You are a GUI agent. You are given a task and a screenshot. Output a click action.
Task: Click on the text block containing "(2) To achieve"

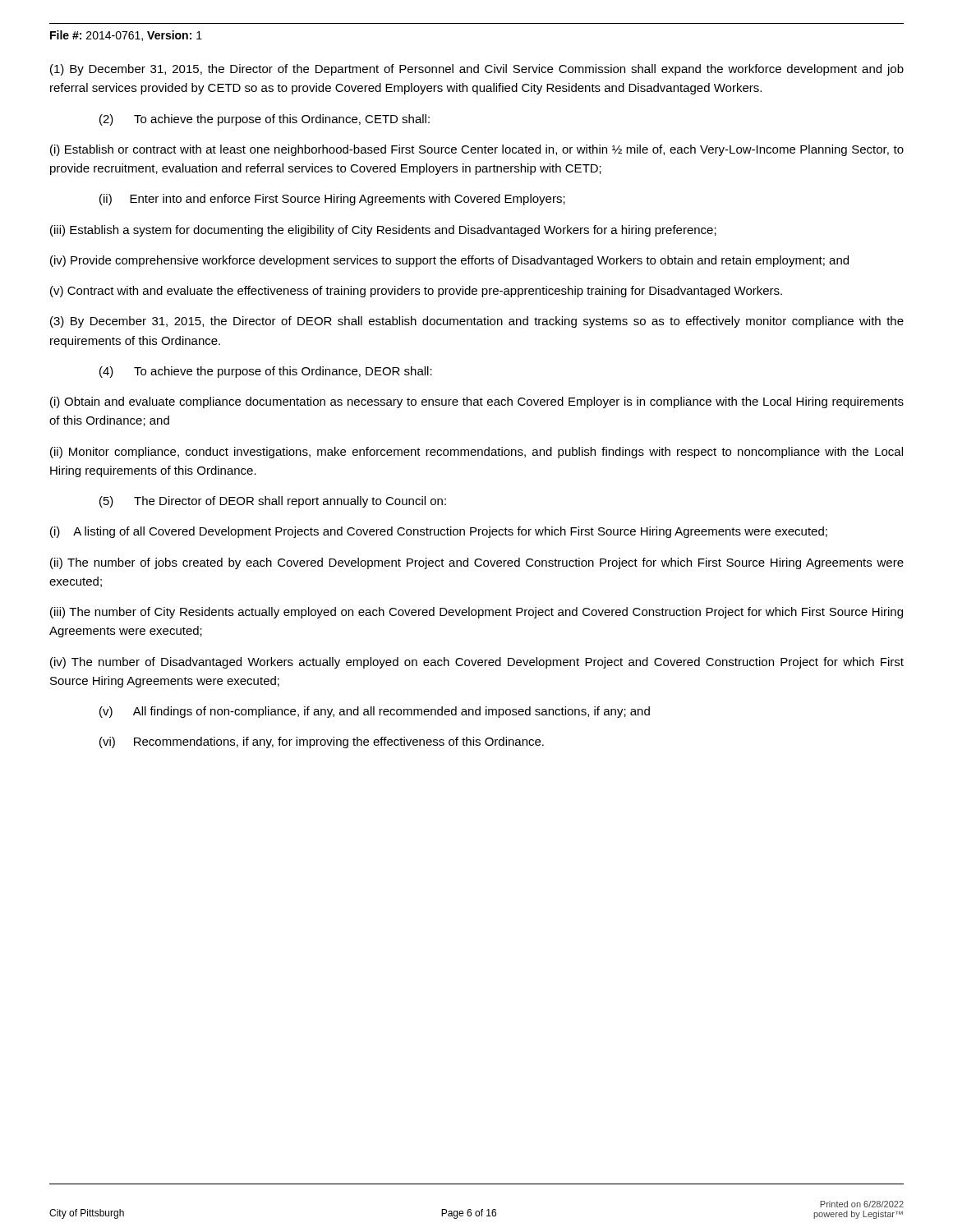(x=265, y=118)
